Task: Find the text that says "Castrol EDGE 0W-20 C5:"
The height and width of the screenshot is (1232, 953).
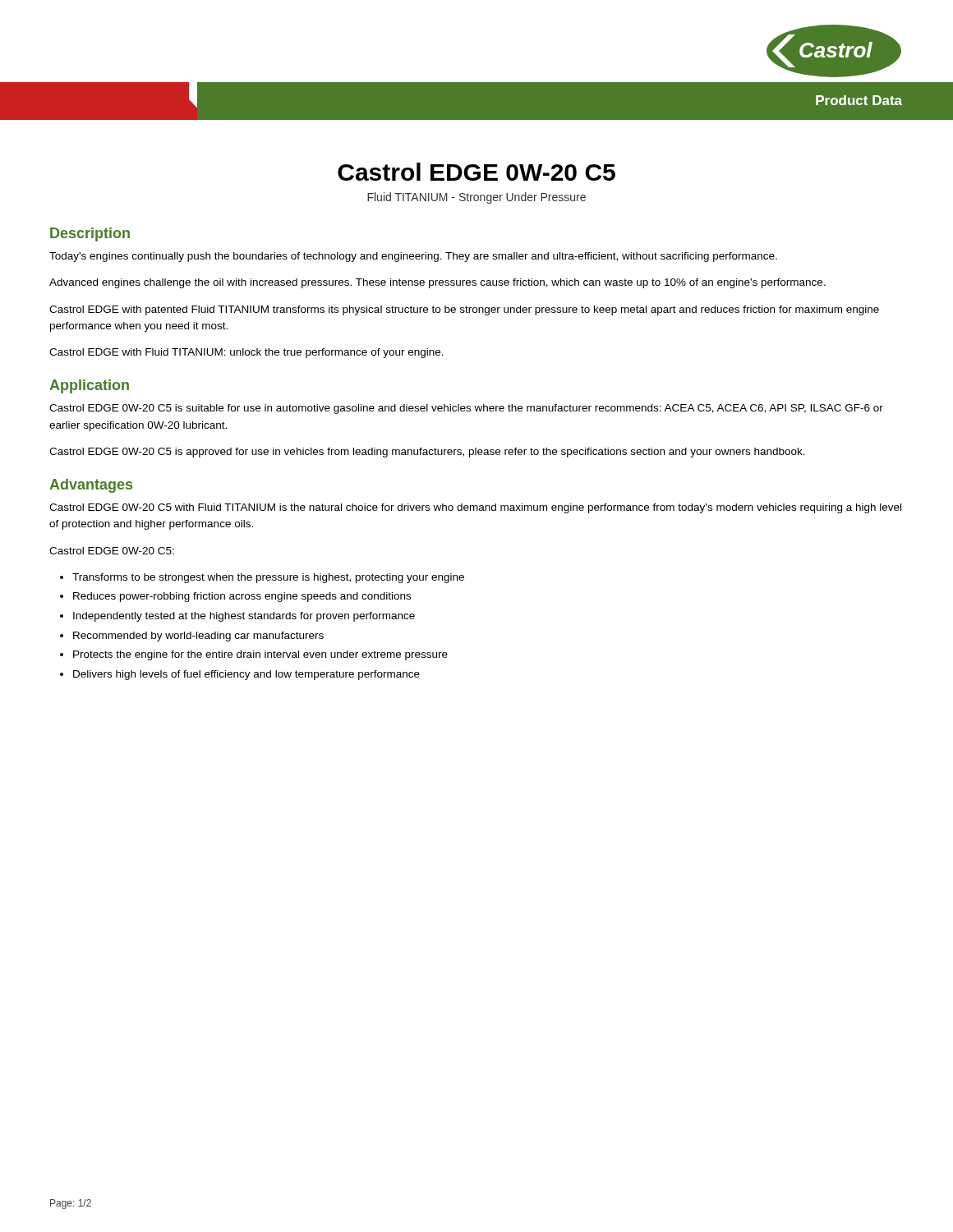Action: [112, 550]
